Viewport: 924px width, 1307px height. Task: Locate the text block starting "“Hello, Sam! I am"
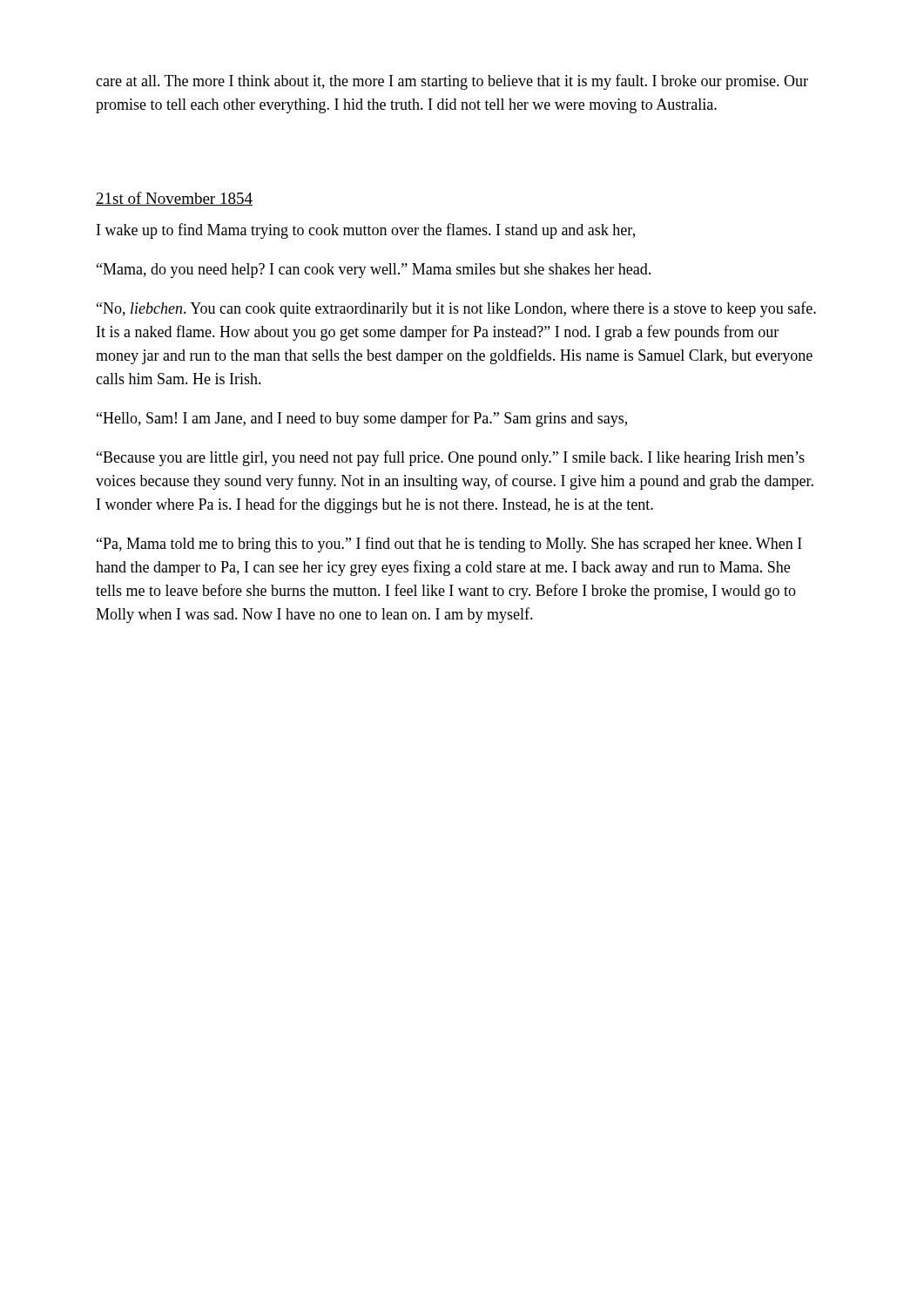point(362,418)
